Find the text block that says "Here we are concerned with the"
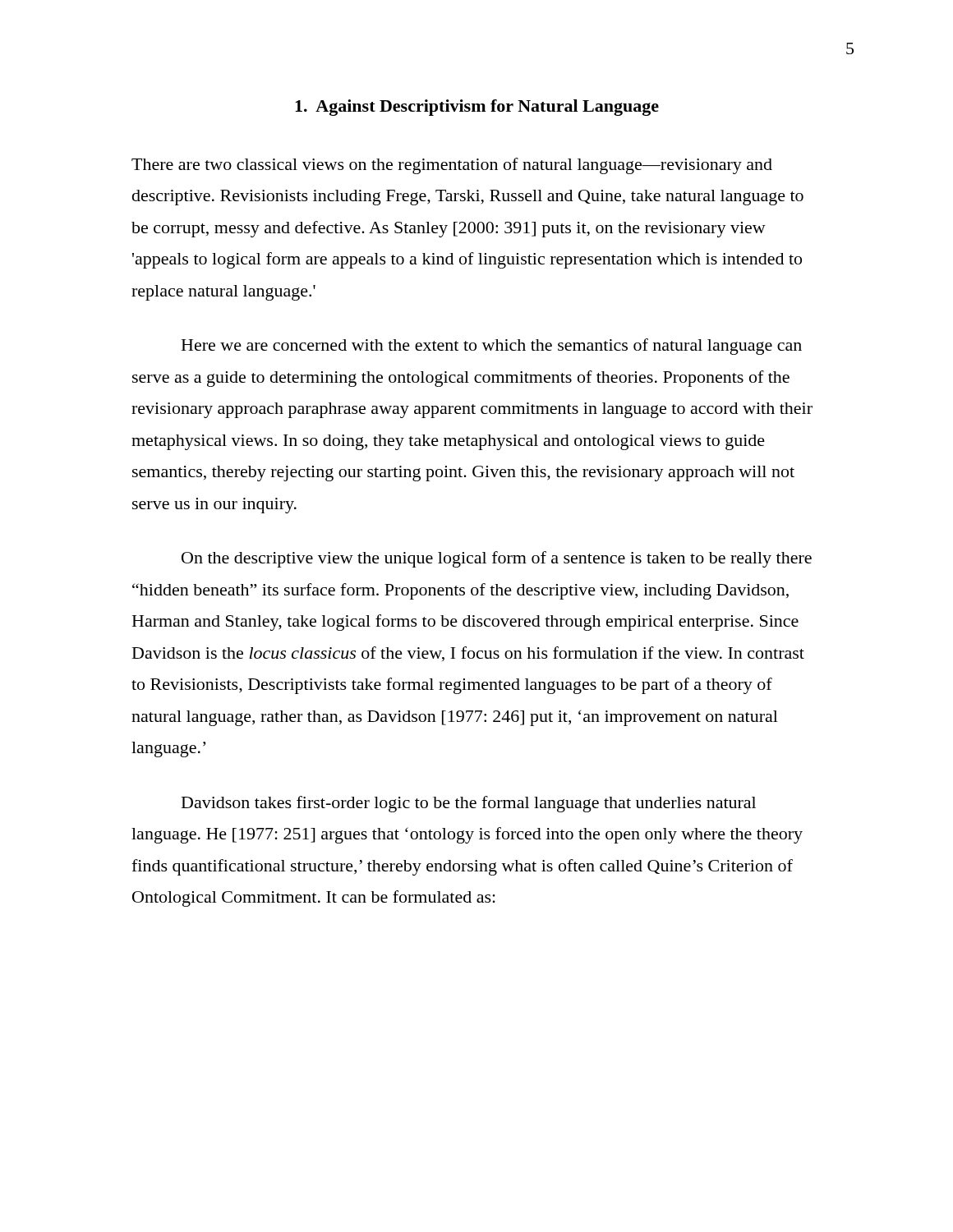953x1232 pixels. [x=472, y=424]
